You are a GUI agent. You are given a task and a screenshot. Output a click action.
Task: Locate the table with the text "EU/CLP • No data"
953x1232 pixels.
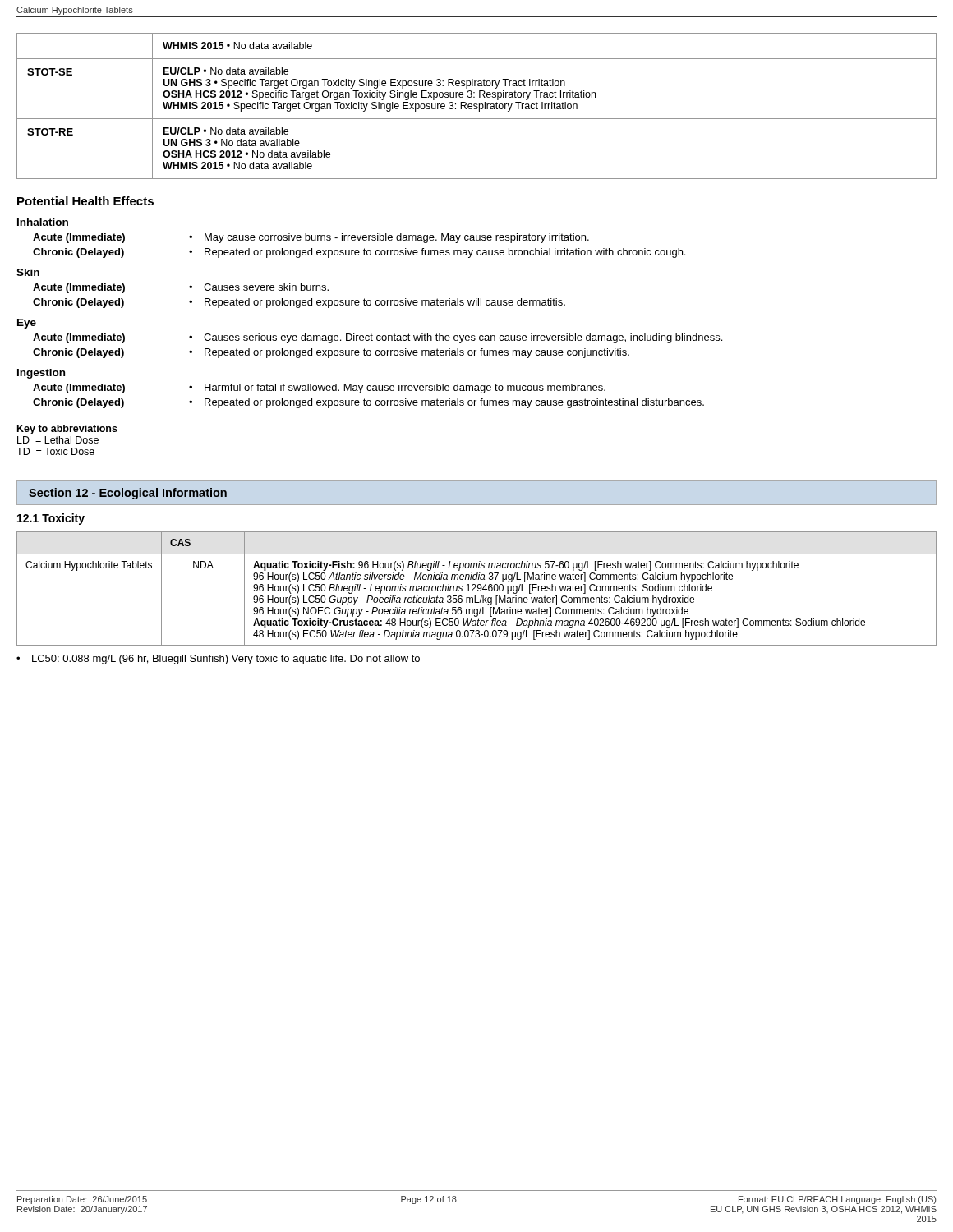coord(476,106)
